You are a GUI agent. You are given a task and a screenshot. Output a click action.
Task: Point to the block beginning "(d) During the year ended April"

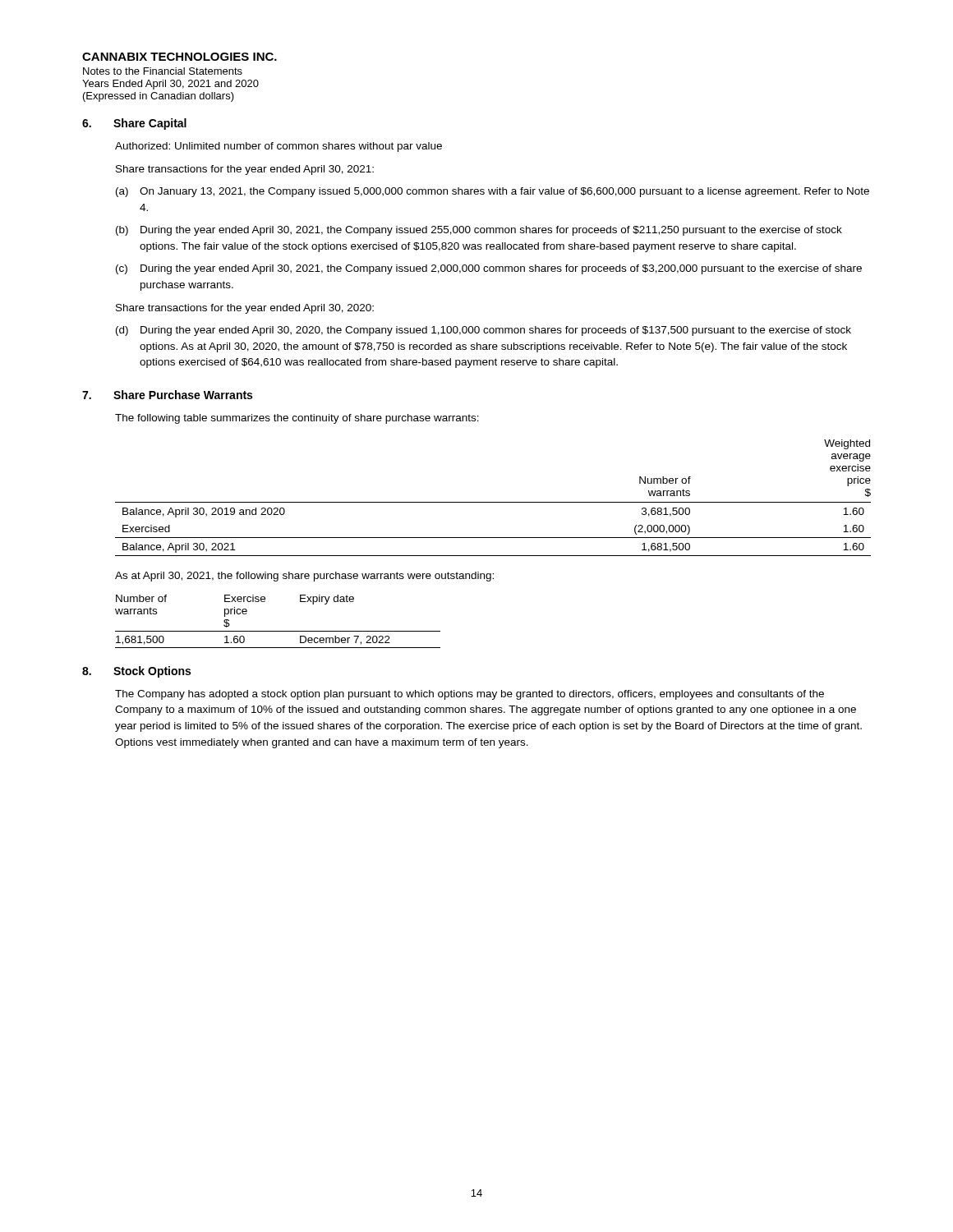click(x=493, y=346)
